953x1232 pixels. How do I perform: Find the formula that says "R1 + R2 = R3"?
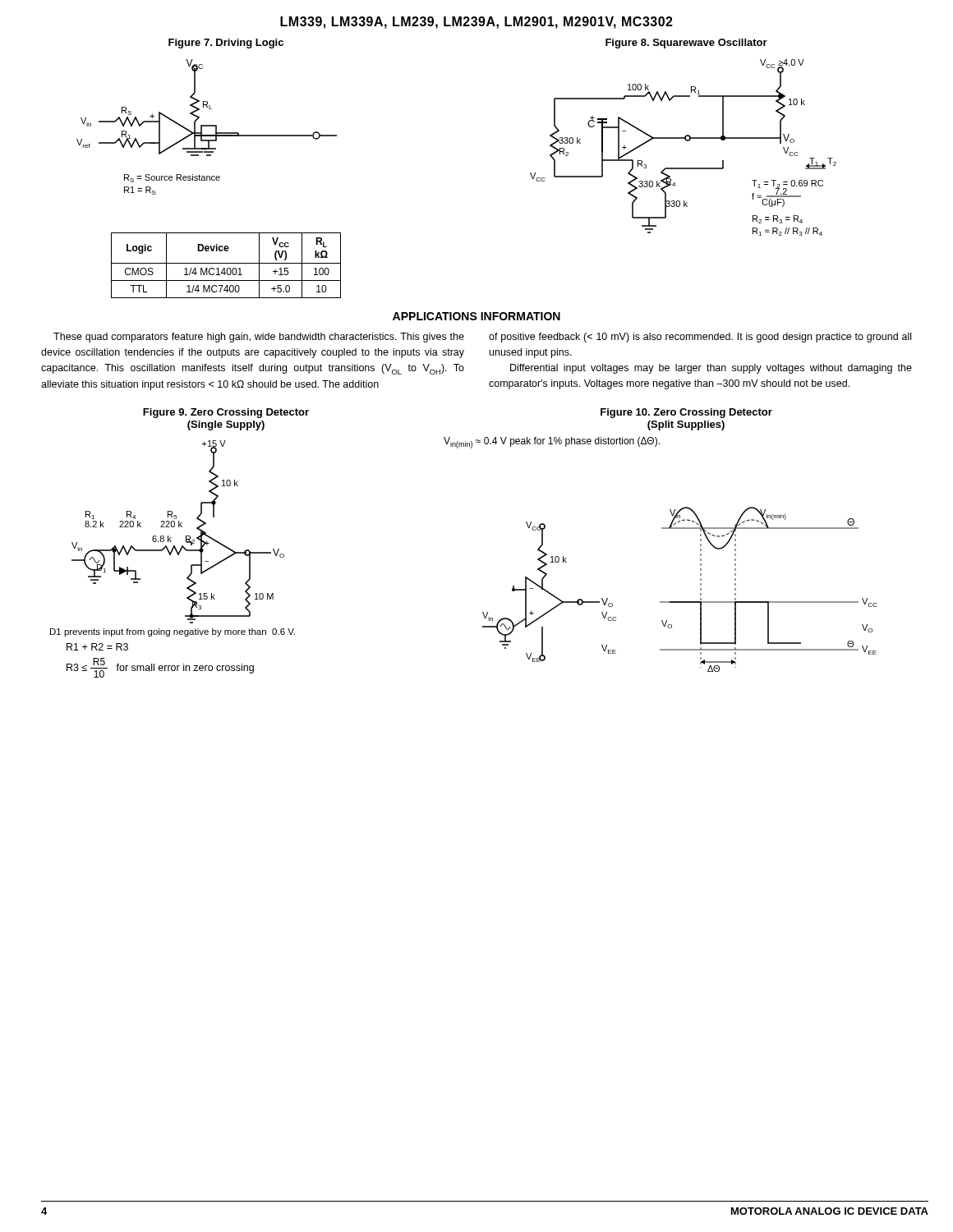(97, 647)
